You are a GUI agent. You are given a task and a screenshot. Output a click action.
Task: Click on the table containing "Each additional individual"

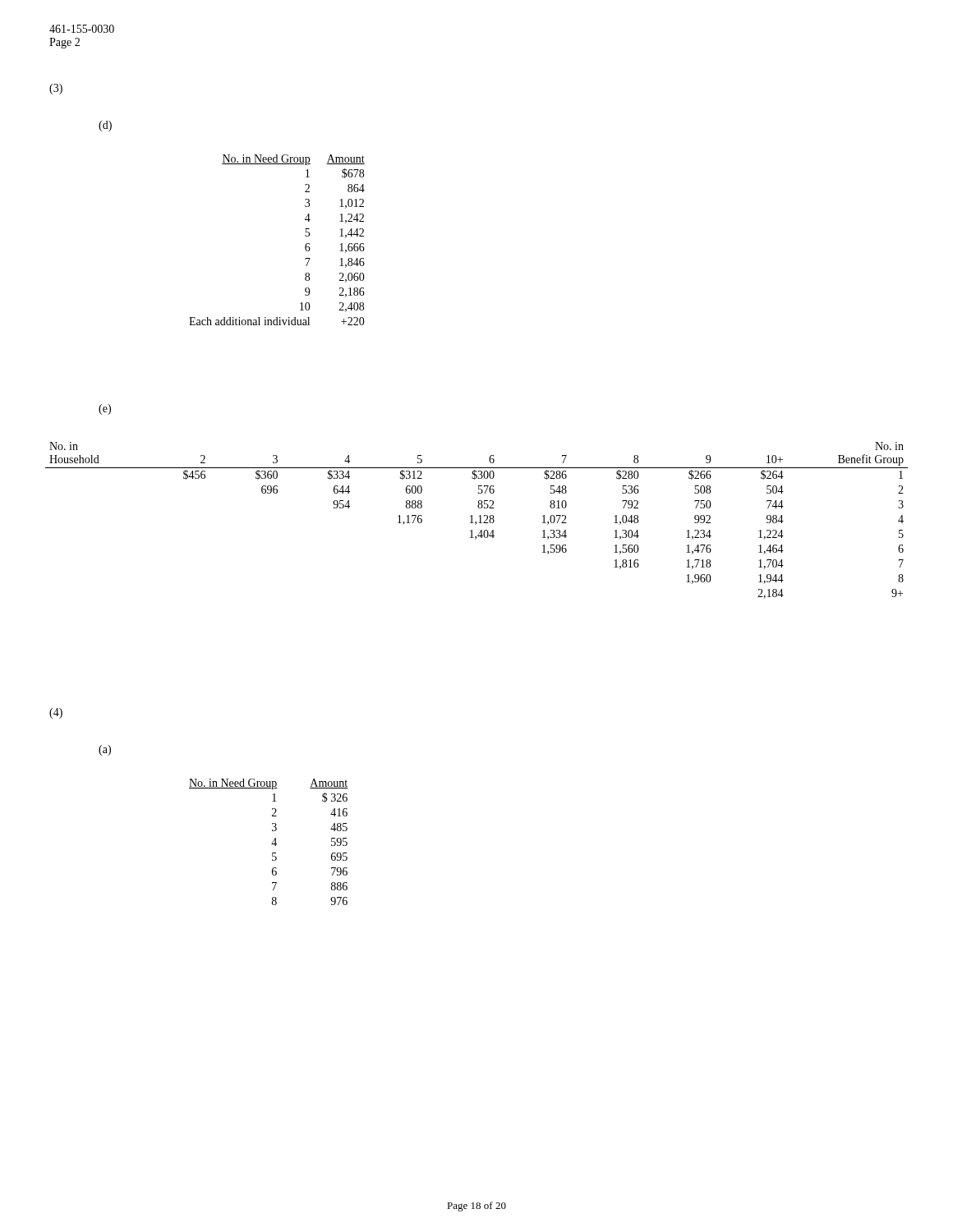[277, 241]
